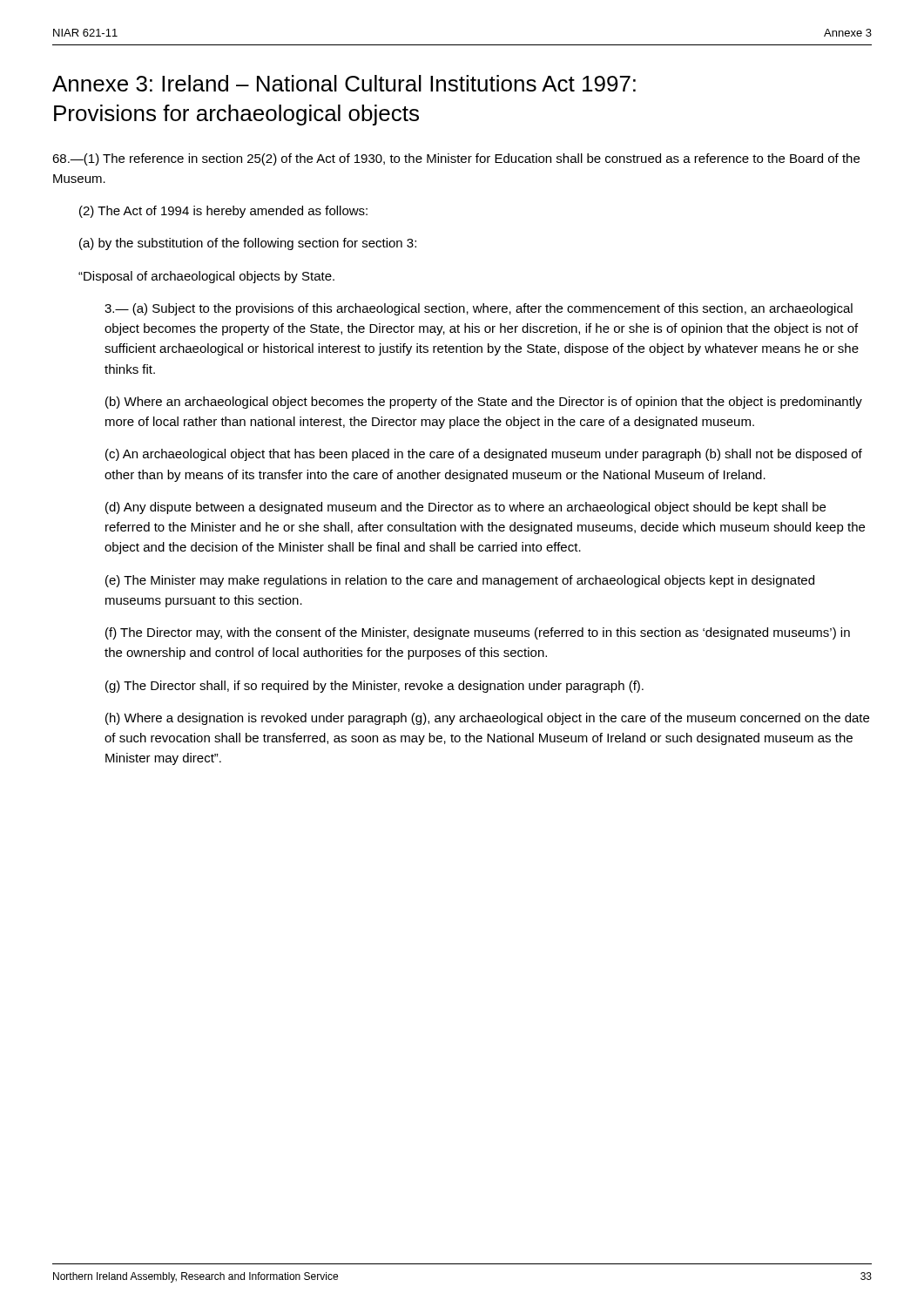924x1307 pixels.
Task: Find the block starting "(g) The Director shall, if so"
Action: coord(374,685)
